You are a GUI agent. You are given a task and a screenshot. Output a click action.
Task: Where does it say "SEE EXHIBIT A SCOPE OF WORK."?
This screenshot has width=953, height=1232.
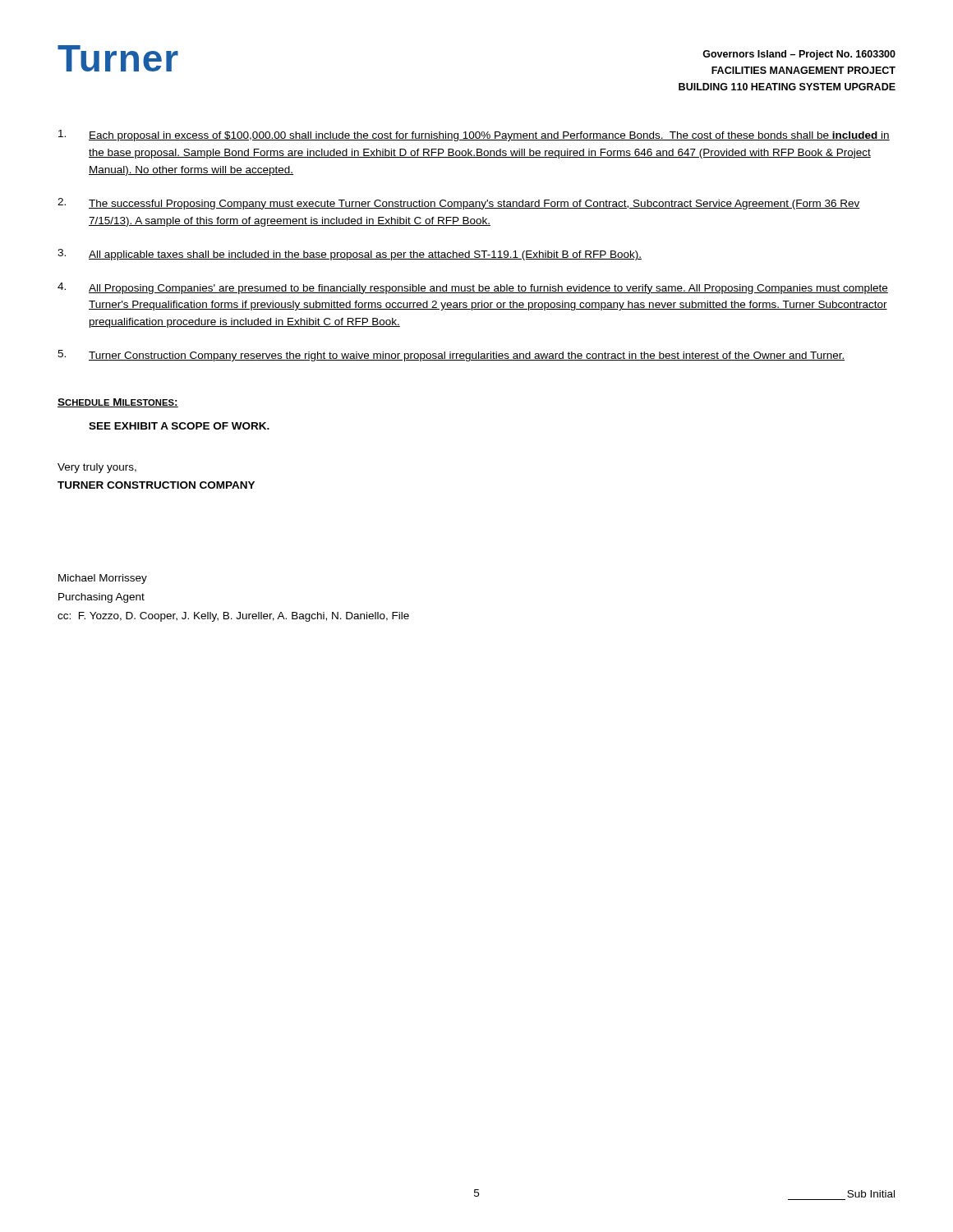179,426
